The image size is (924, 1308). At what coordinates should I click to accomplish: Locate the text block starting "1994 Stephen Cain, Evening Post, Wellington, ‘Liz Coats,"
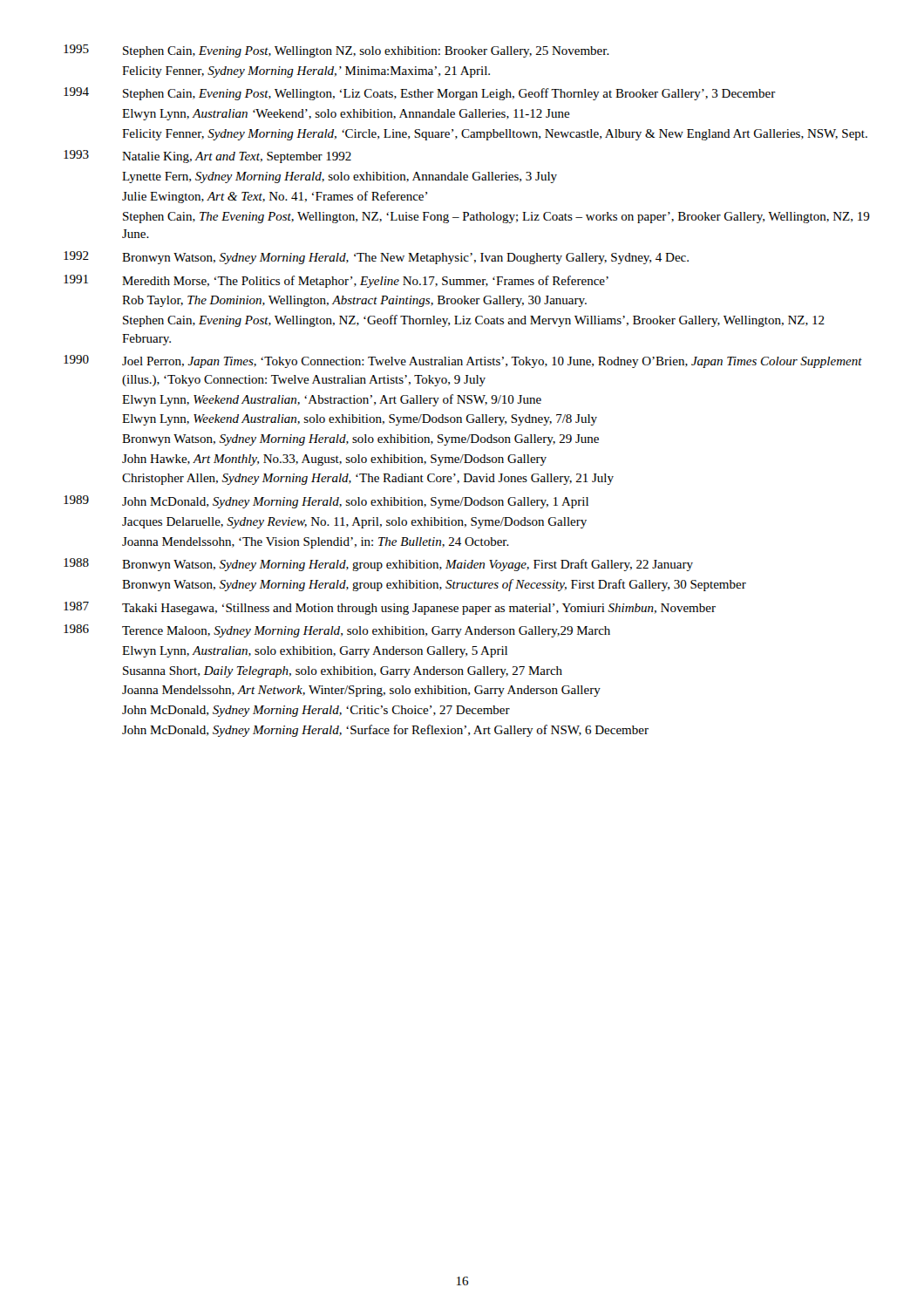(x=467, y=114)
